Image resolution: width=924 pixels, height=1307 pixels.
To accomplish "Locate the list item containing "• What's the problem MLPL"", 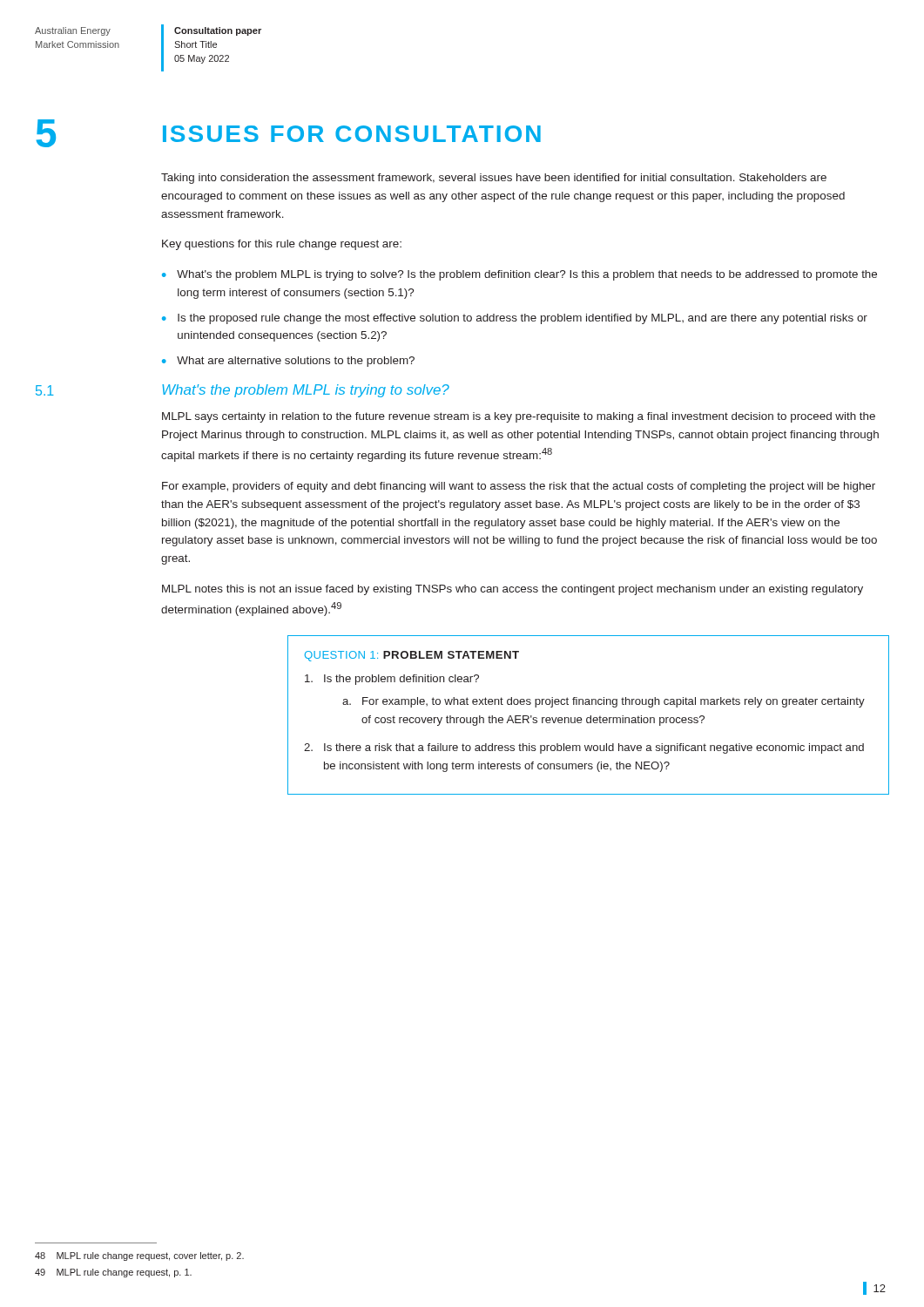I will click(521, 284).
